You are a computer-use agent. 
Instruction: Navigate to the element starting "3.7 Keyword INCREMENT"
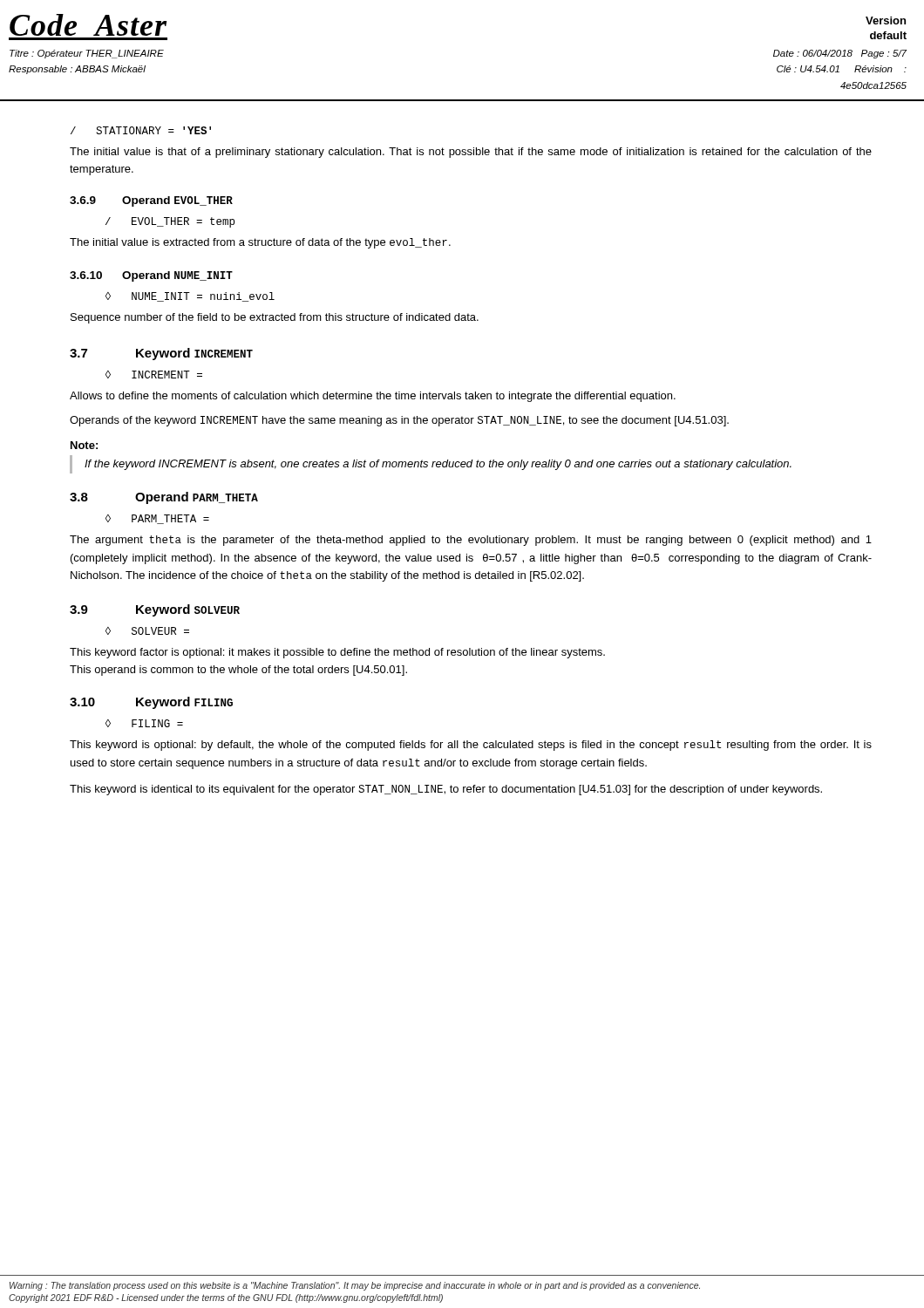point(161,353)
